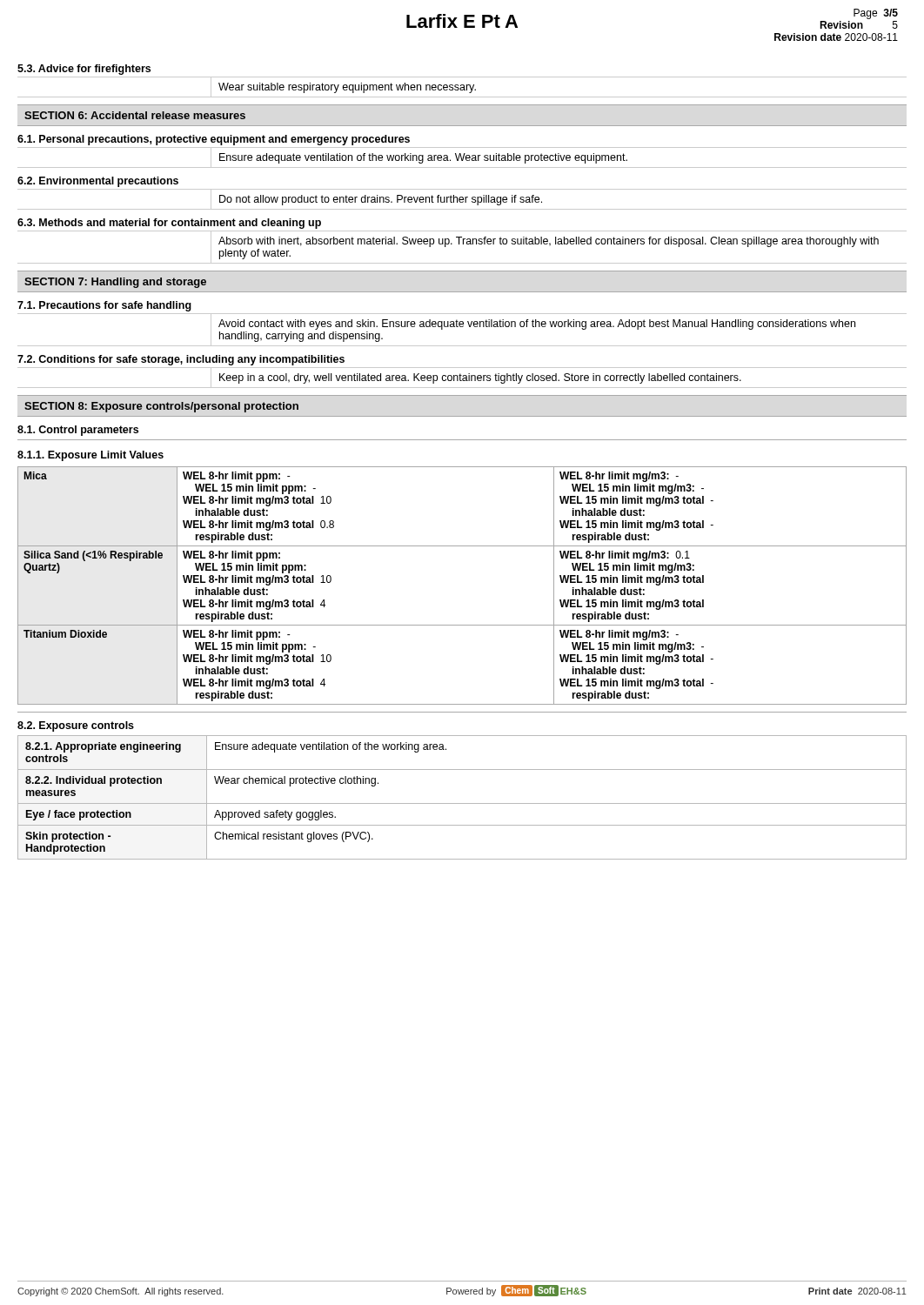The height and width of the screenshot is (1305, 924).
Task: Locate the text "8.2. Exposure controls"
Action: tap(76, 726)
